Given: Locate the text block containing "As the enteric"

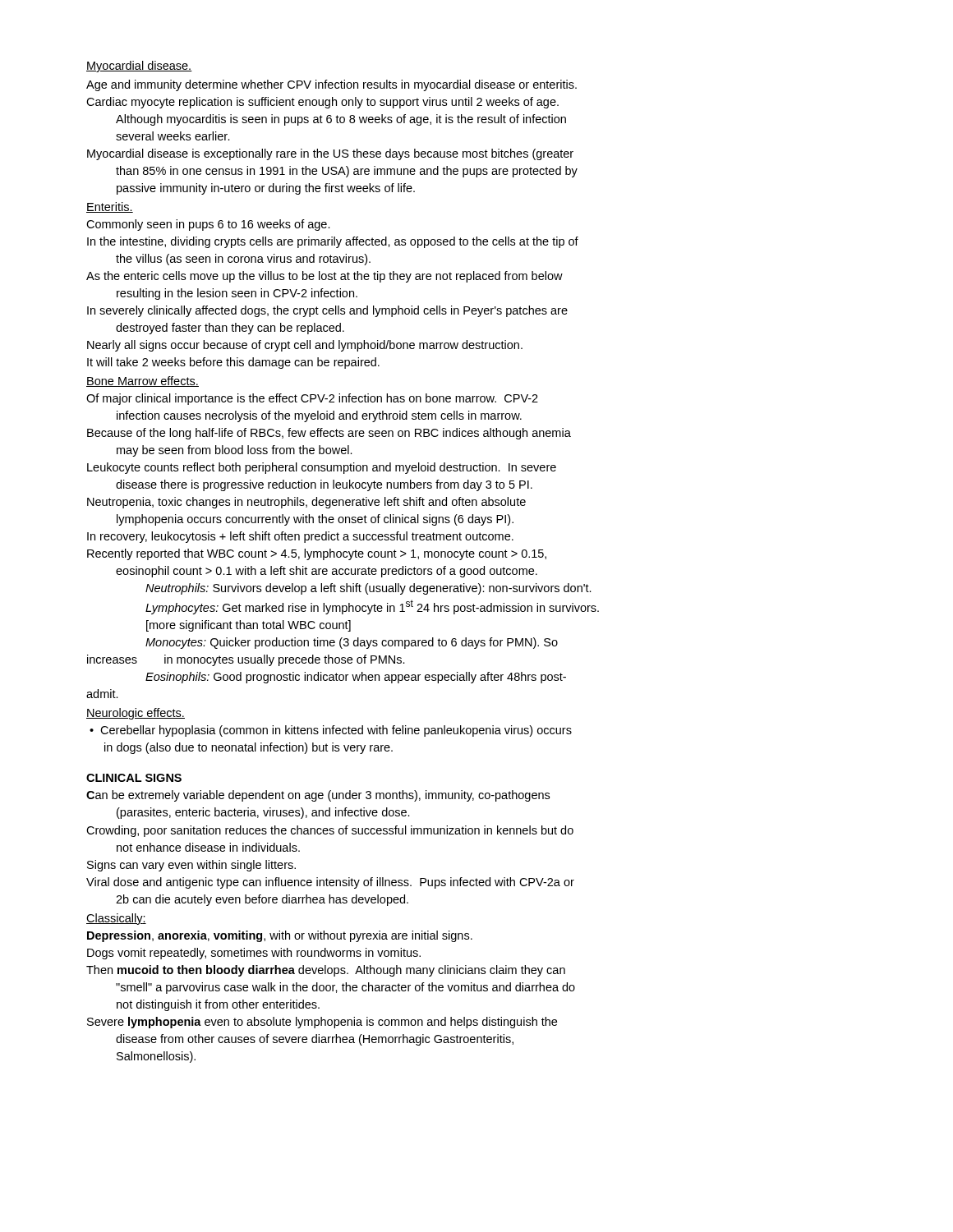Looking at the screenshot, I should coord(324,276).
